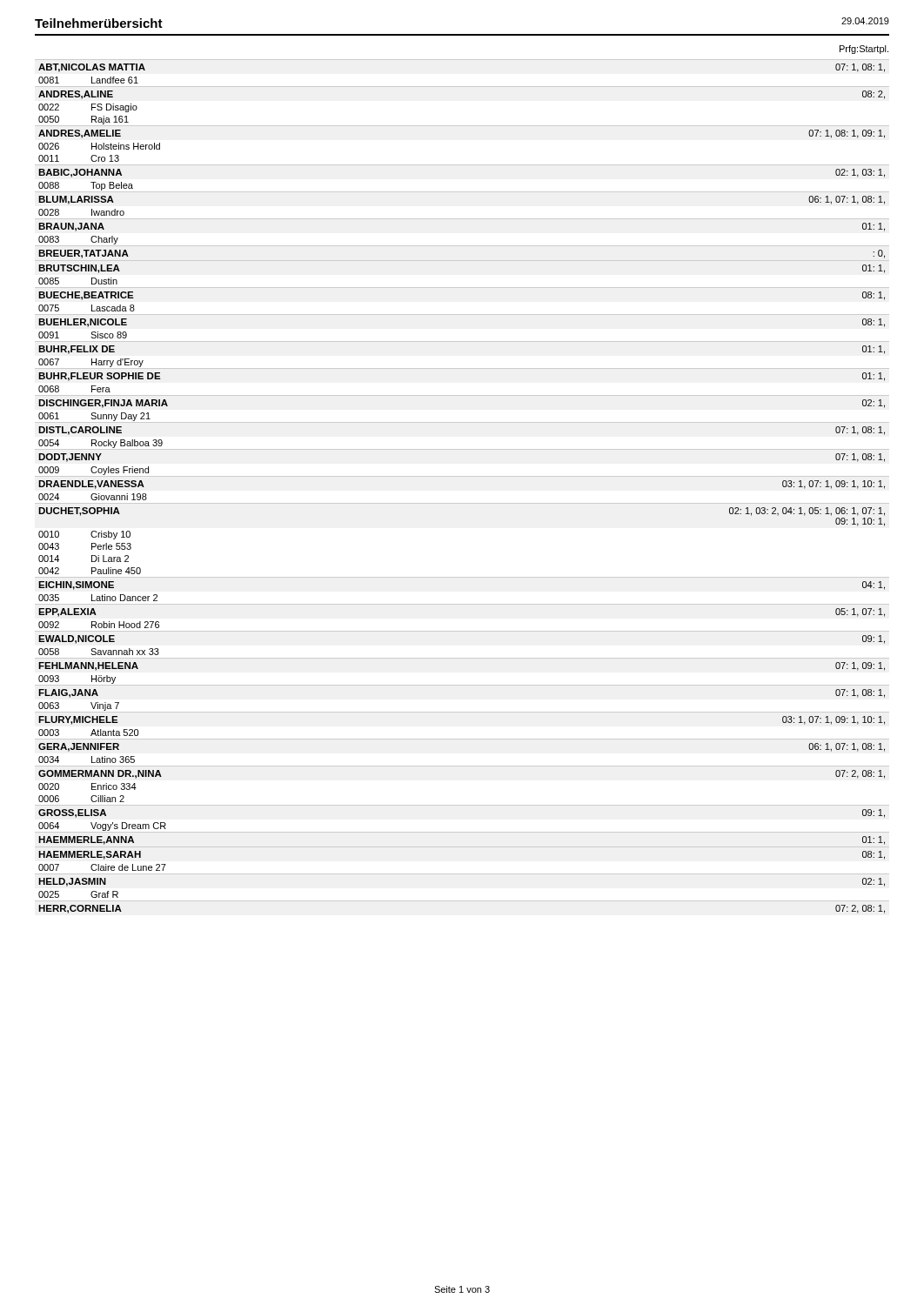Viewport: 924px width, 1305px height.
Task: Select the region starting "BUHR,FELIX DE 01: 1, 0067 Harry"
Action: pos(73,349)
